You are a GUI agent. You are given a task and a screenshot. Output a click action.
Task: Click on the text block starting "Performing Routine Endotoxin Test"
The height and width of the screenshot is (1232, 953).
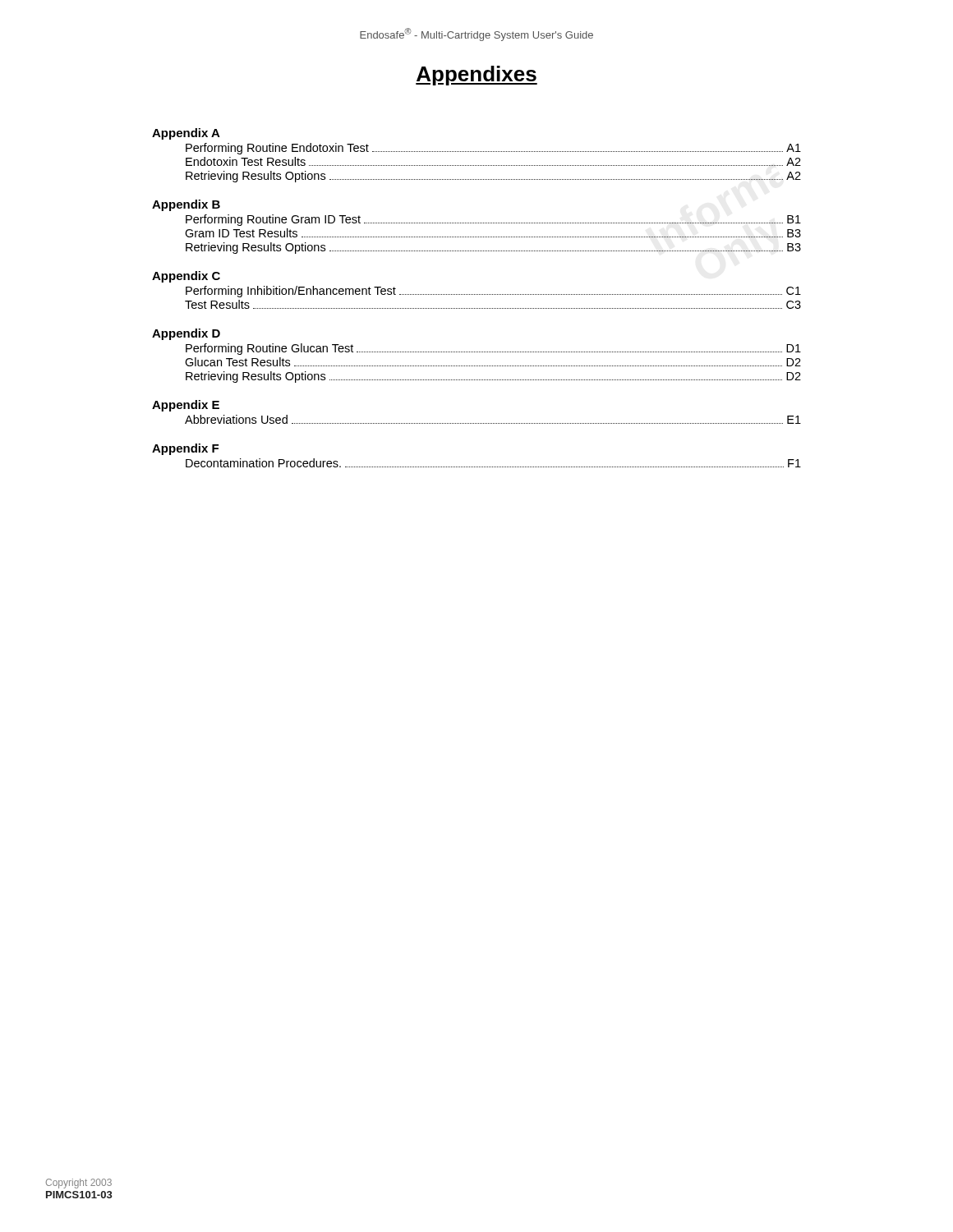coord(493,148)
